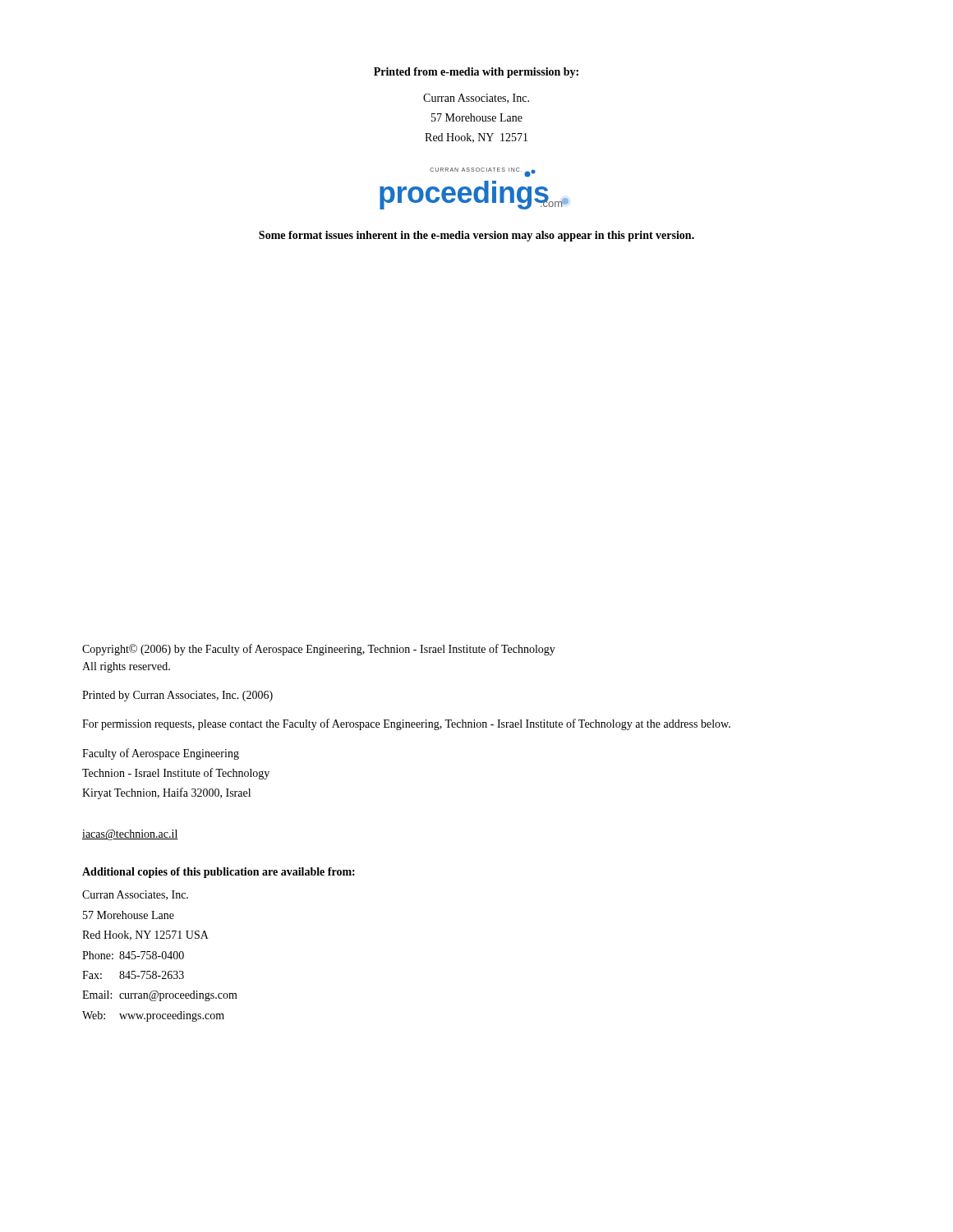
Task: Find the block starting "Printed by Curran Associates, Inc."
Action: (x=177, y=695)
